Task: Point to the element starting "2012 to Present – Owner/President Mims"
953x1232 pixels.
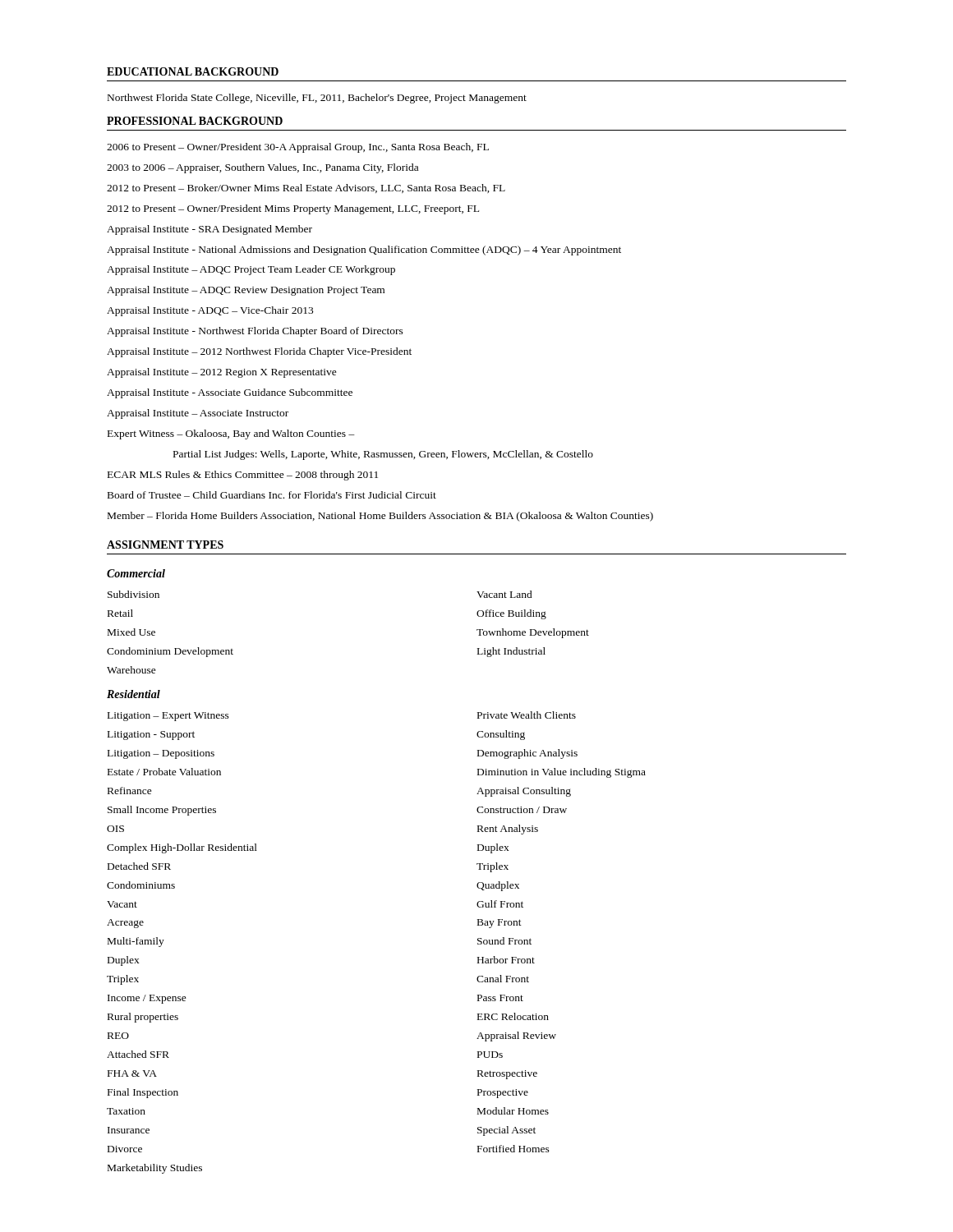Action: tap(476, 209)
